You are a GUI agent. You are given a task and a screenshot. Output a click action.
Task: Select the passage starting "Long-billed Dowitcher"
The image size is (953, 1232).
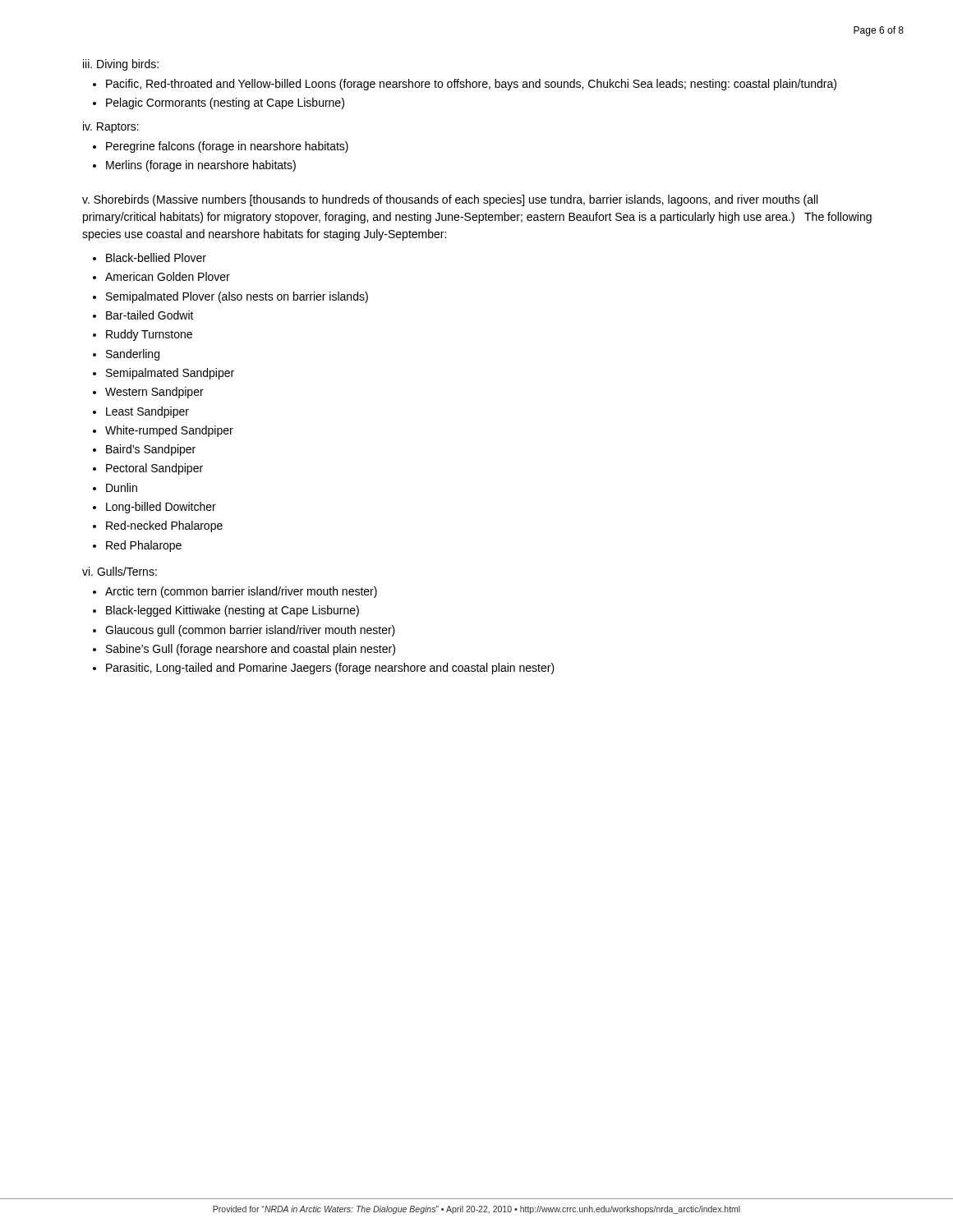point(160,507)
